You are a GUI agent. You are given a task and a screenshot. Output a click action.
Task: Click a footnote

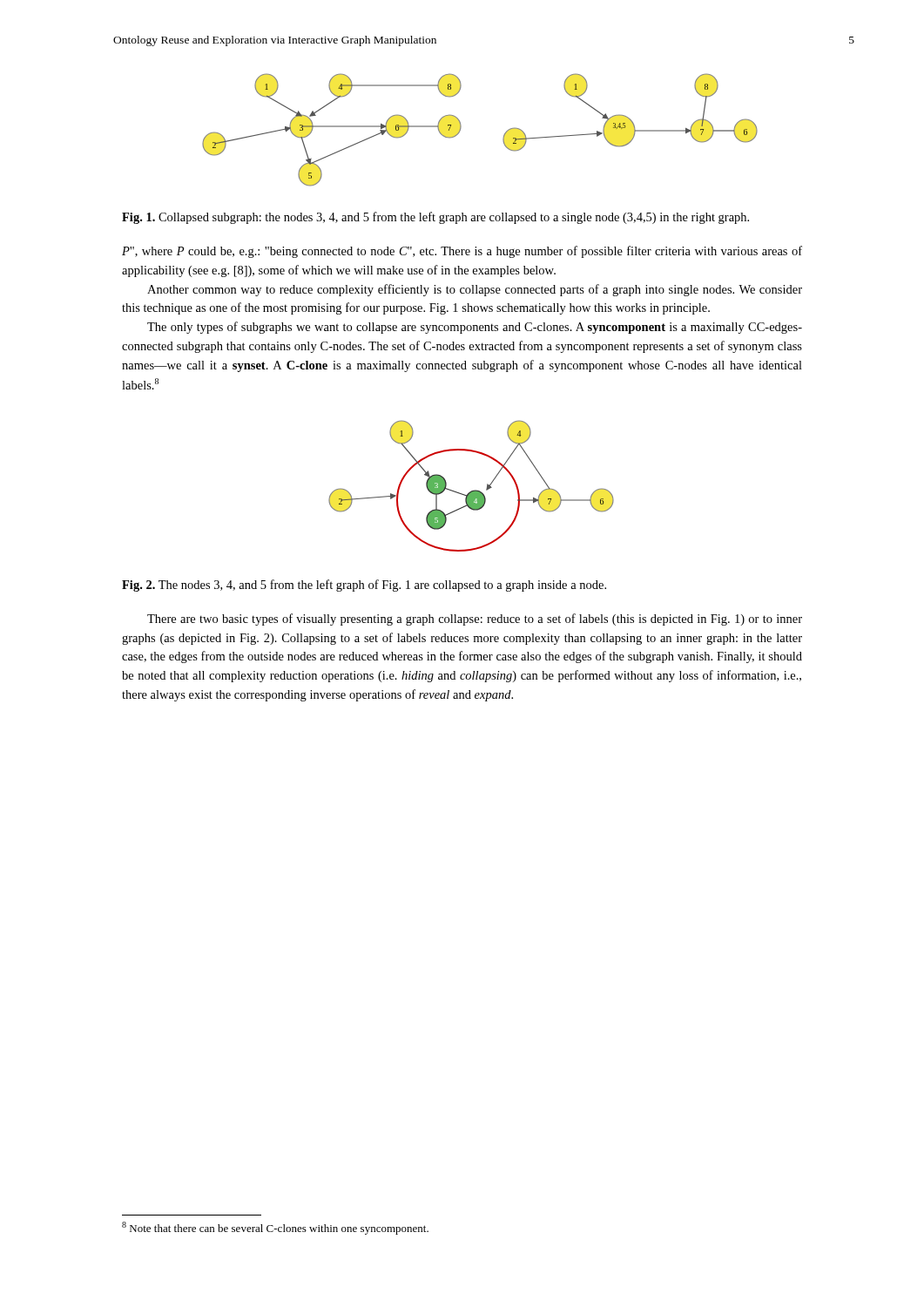(275, 1228)
